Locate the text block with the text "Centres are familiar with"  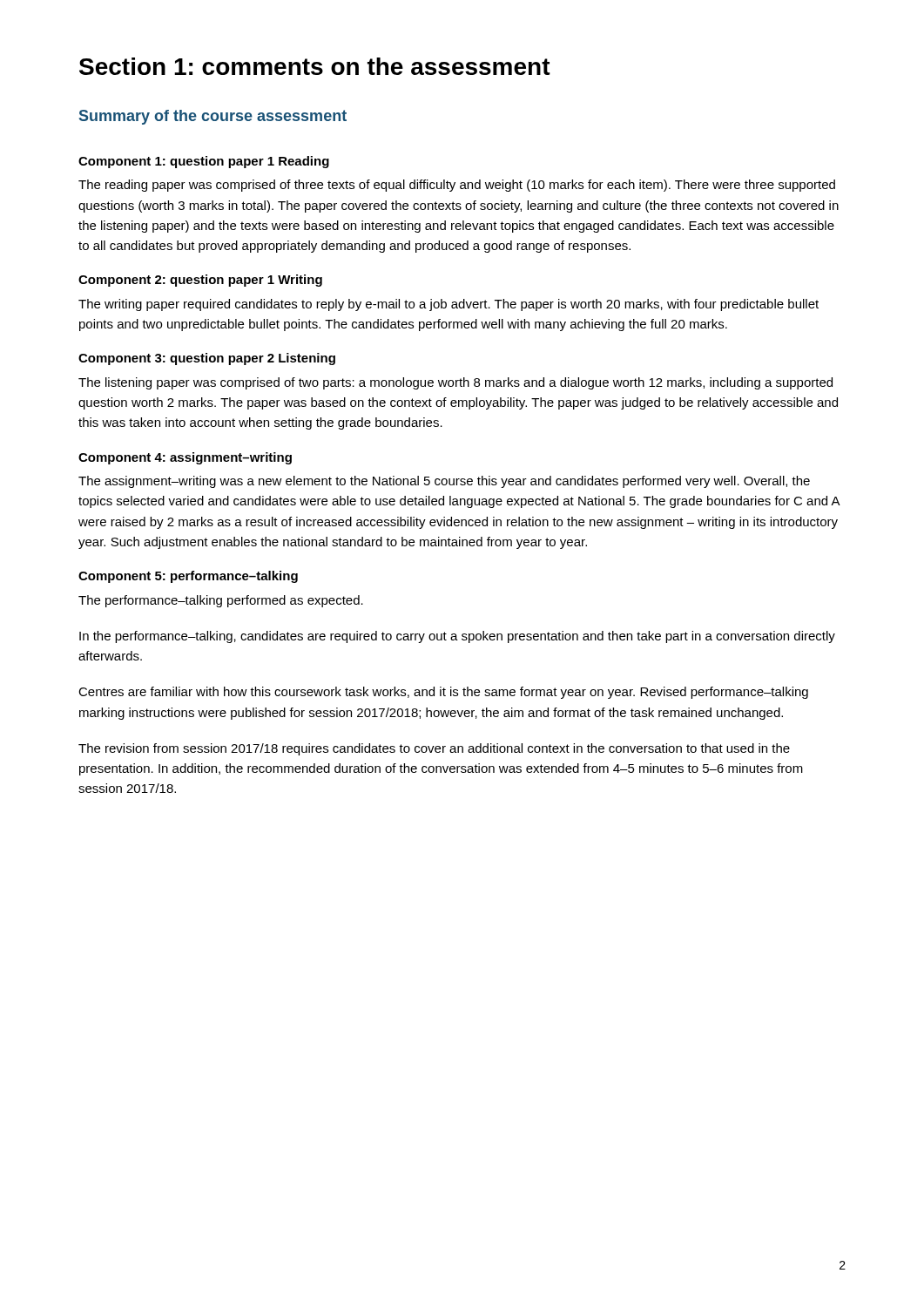(x=444, y=702)
